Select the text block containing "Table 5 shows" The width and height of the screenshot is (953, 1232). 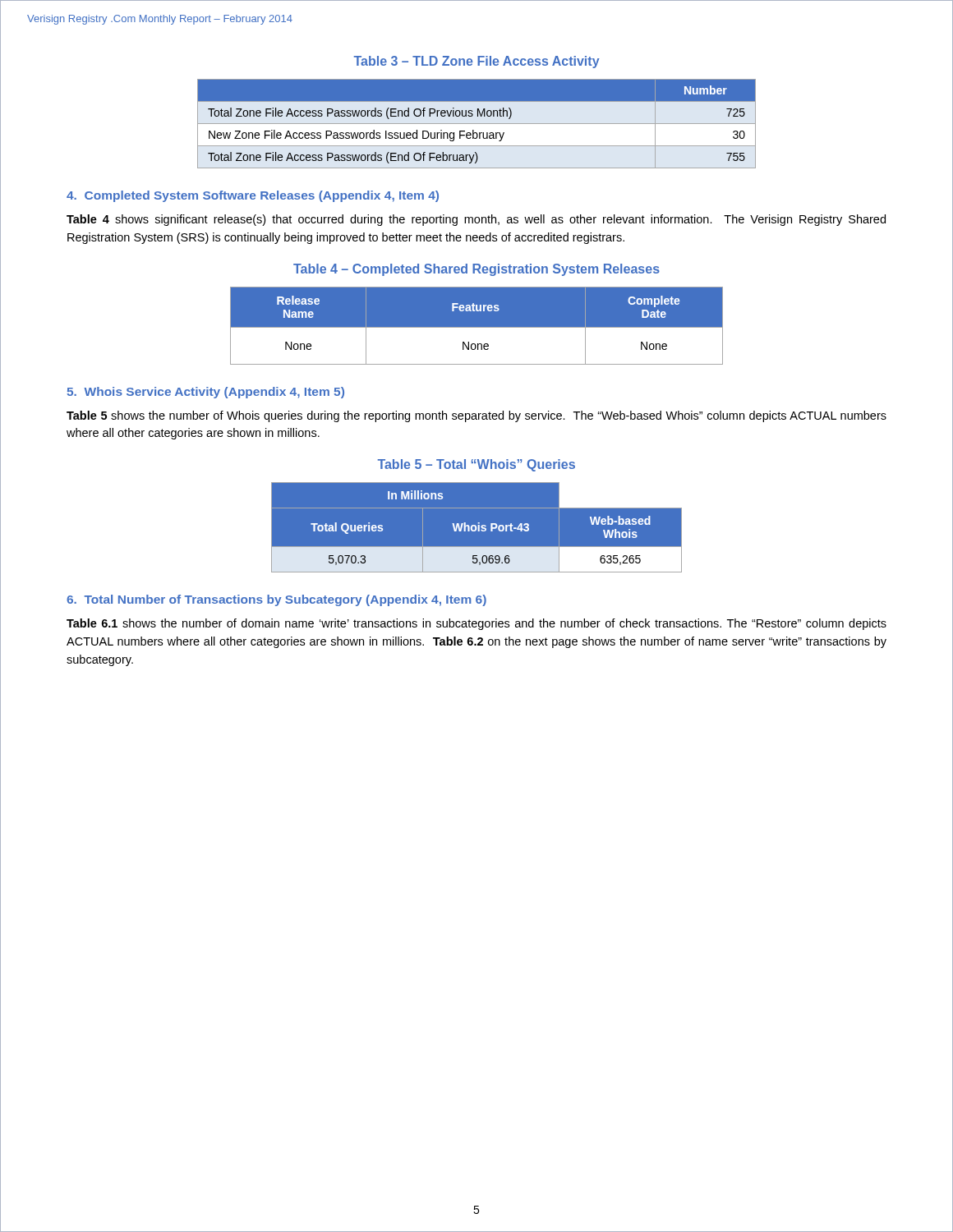tap(476, 424)
